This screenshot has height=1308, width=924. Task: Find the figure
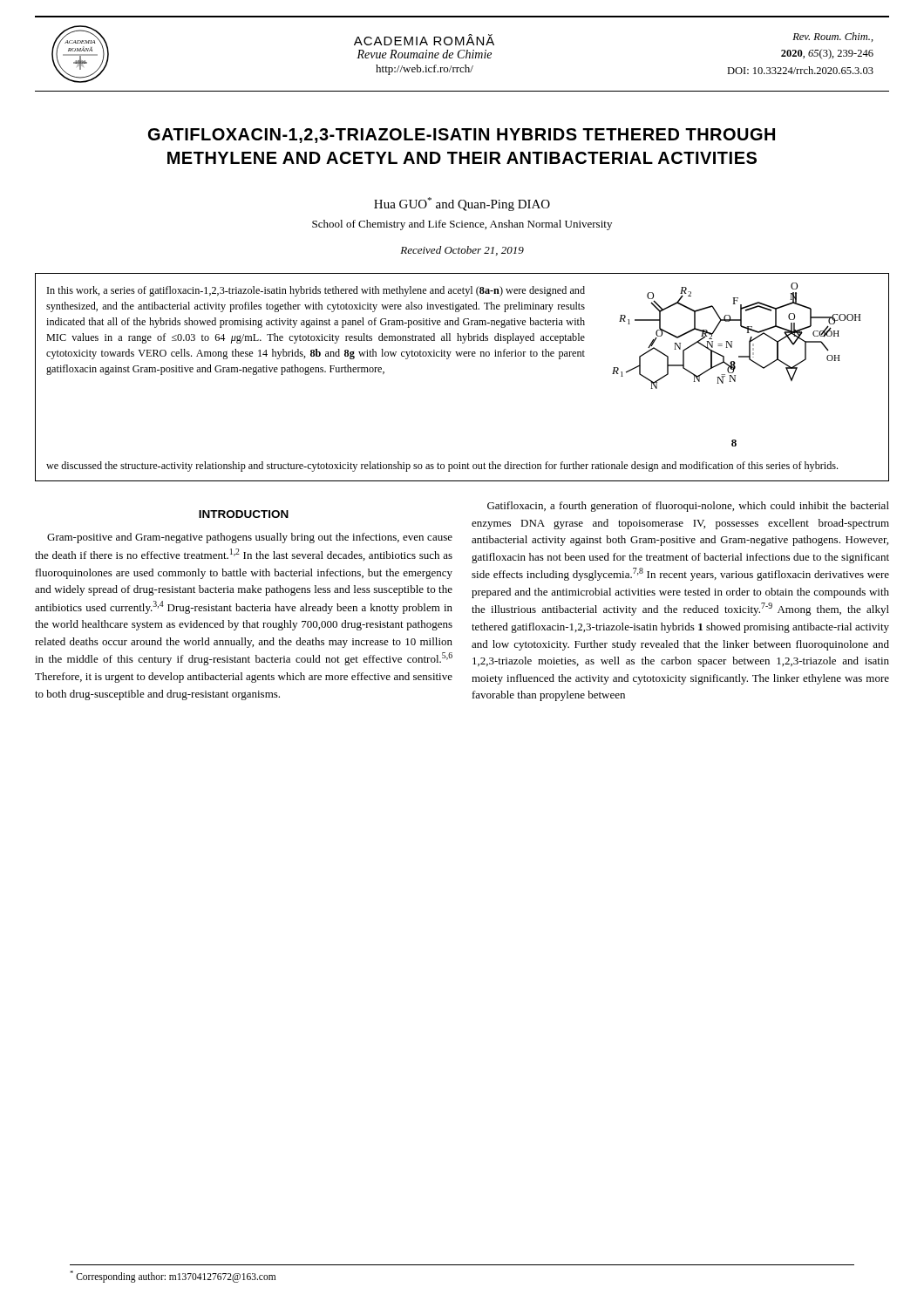[x=738, y=368]
